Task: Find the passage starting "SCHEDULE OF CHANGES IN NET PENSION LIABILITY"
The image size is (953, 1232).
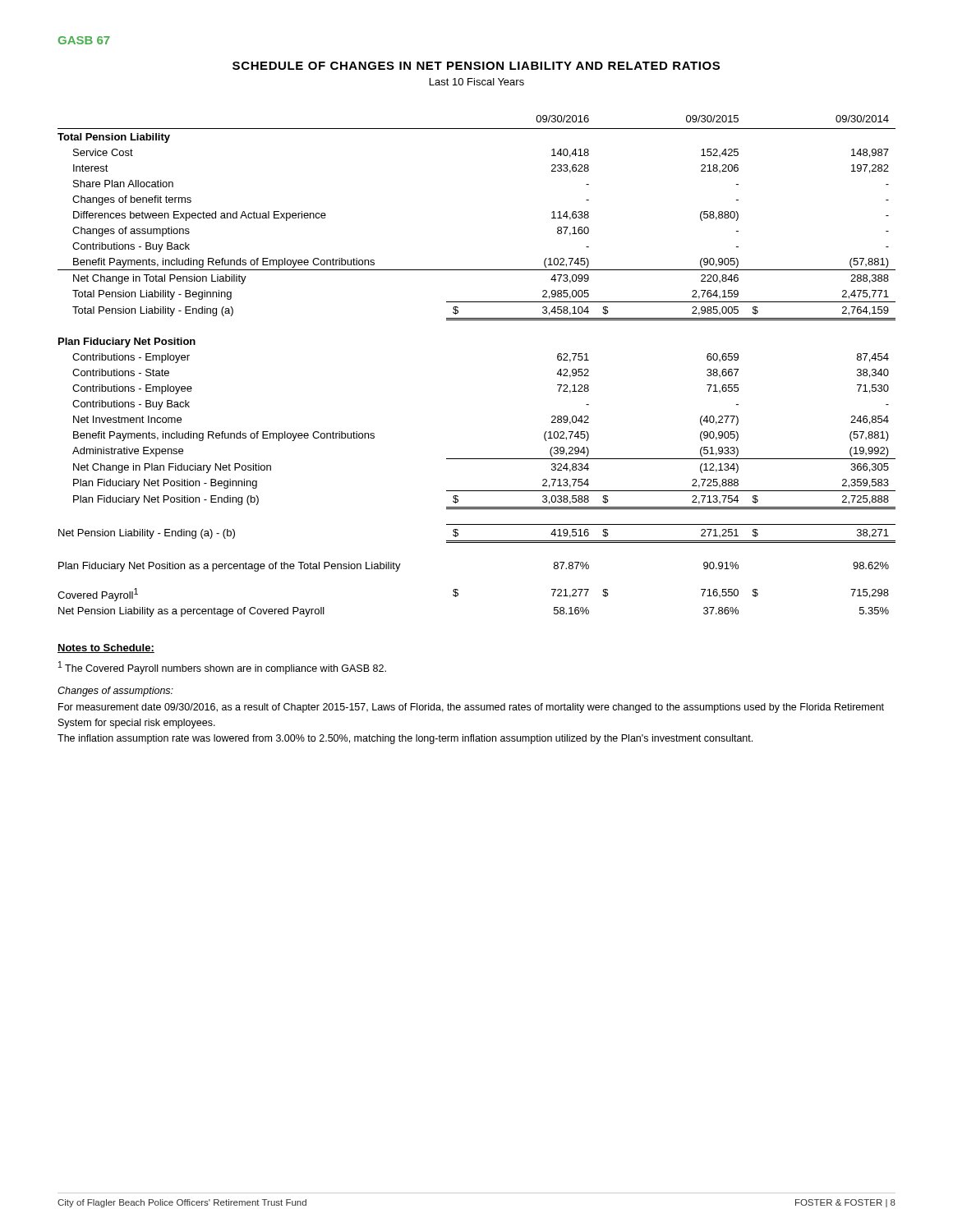Action: click(x=476, y=65)
